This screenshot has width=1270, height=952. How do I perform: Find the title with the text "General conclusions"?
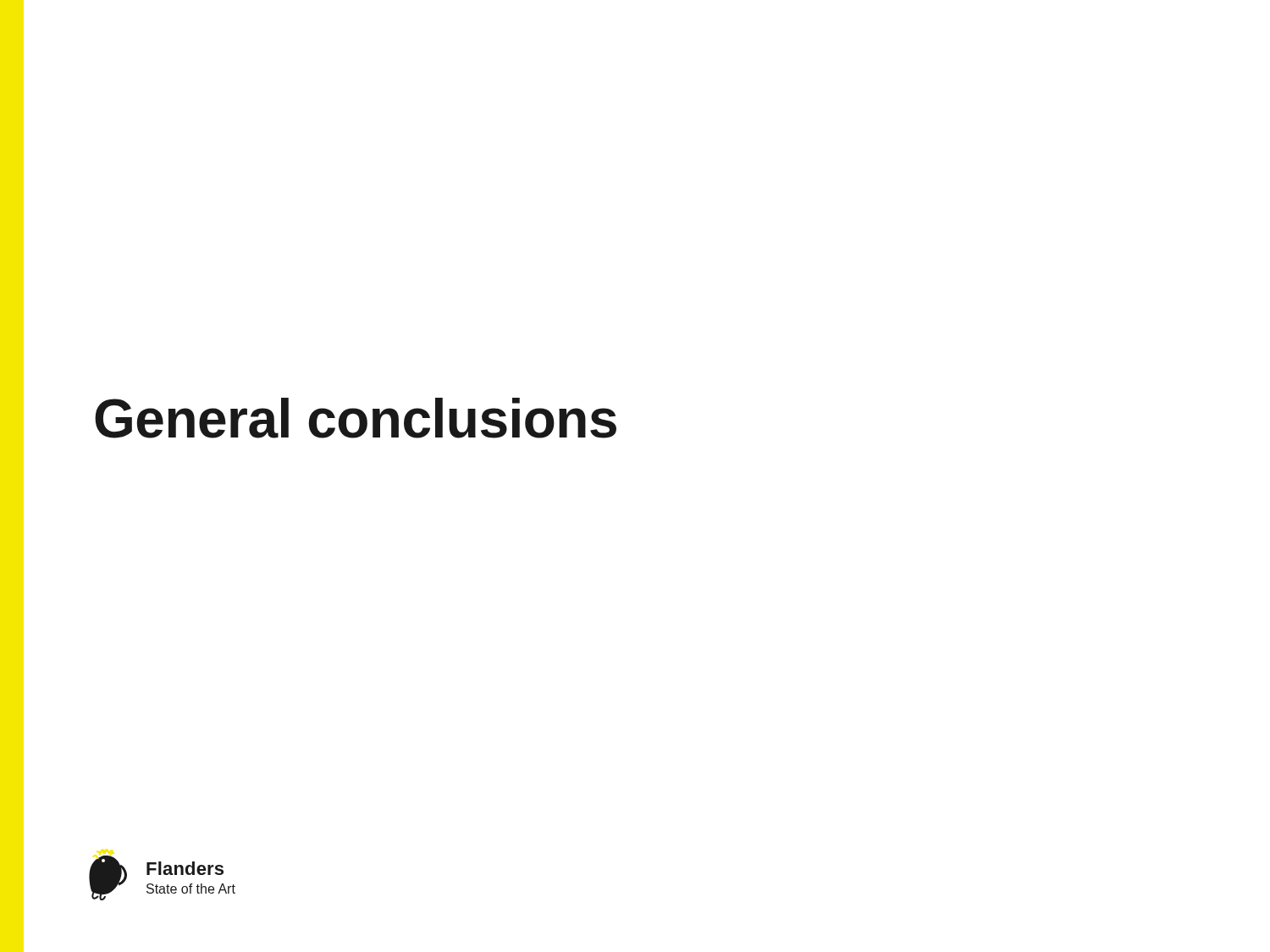tap(356, 419)
